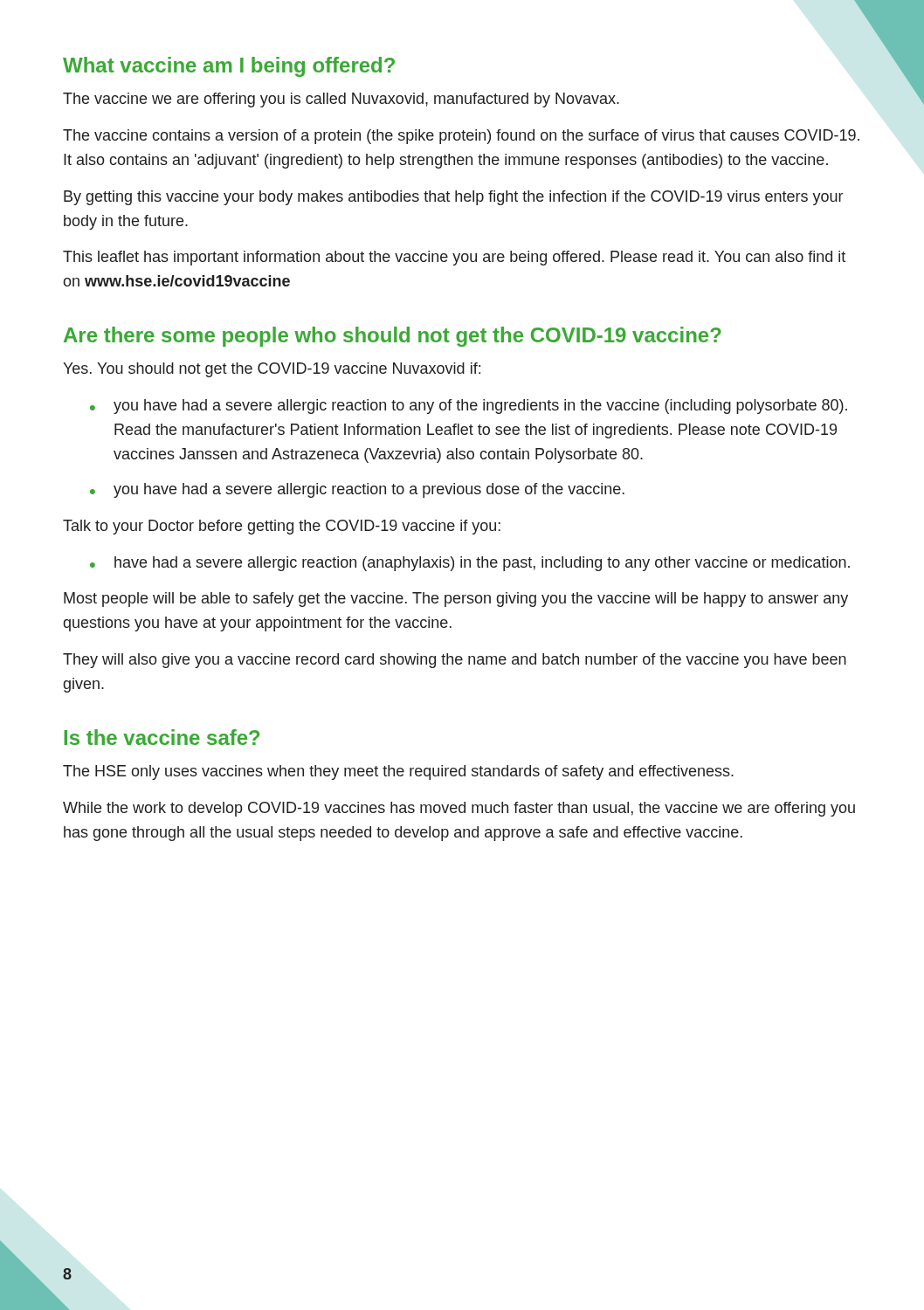
Task: Find the block on this page that starts "The vaccine we"
Action: 342,99
